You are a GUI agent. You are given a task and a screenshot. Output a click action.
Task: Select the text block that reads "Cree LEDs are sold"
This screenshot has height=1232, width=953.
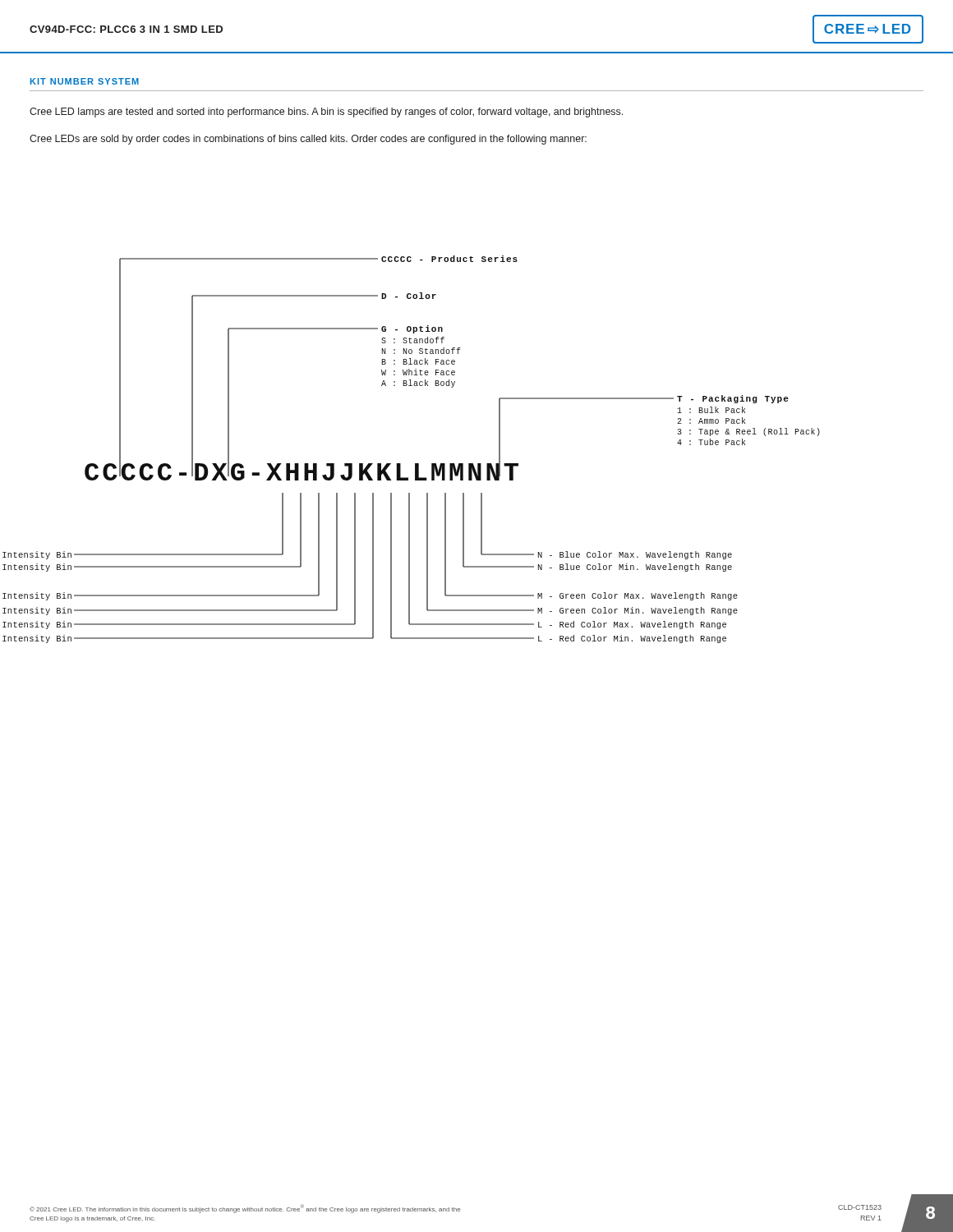click(308, 139)
